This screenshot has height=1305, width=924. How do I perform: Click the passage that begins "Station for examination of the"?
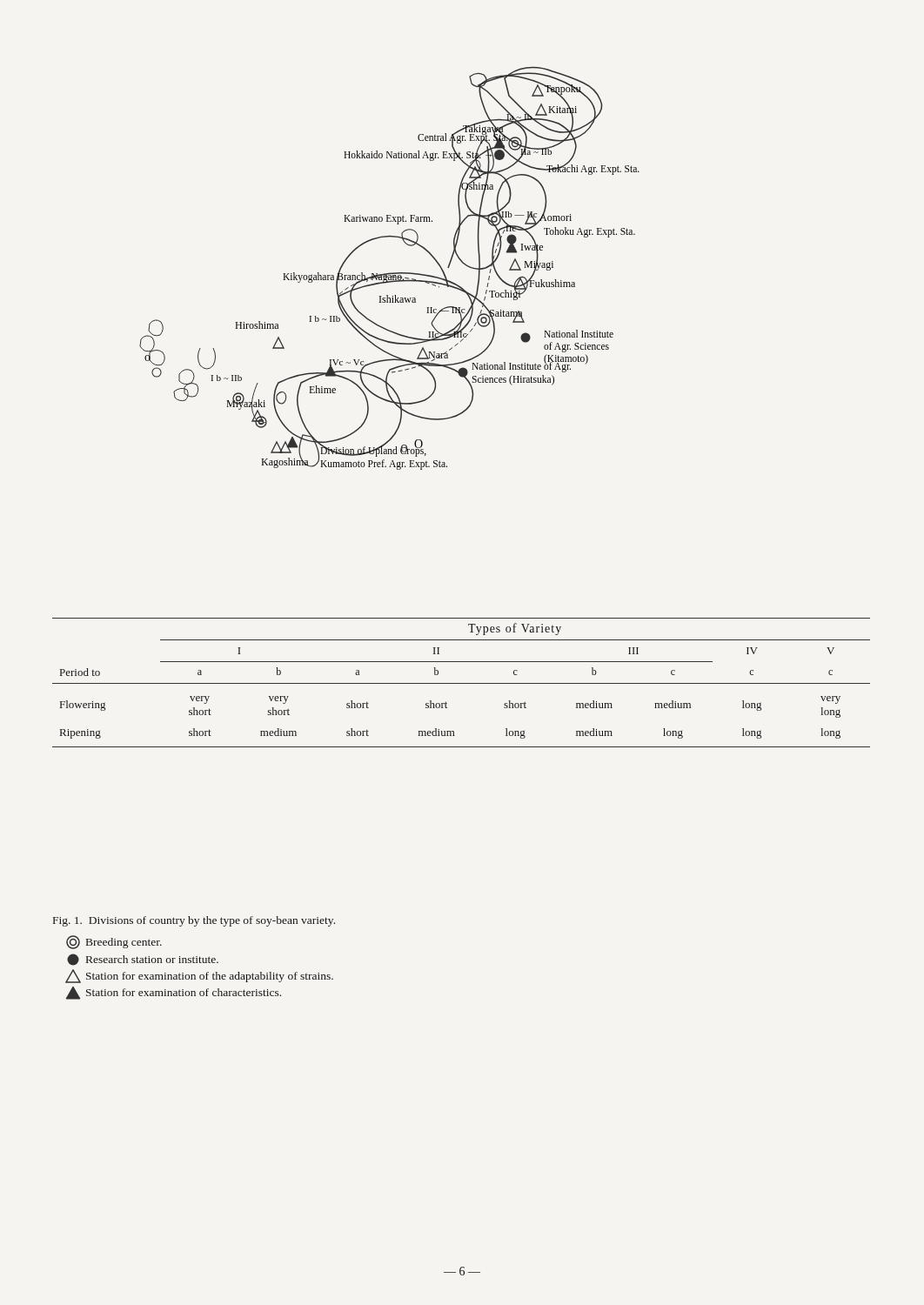pos(197,976)
